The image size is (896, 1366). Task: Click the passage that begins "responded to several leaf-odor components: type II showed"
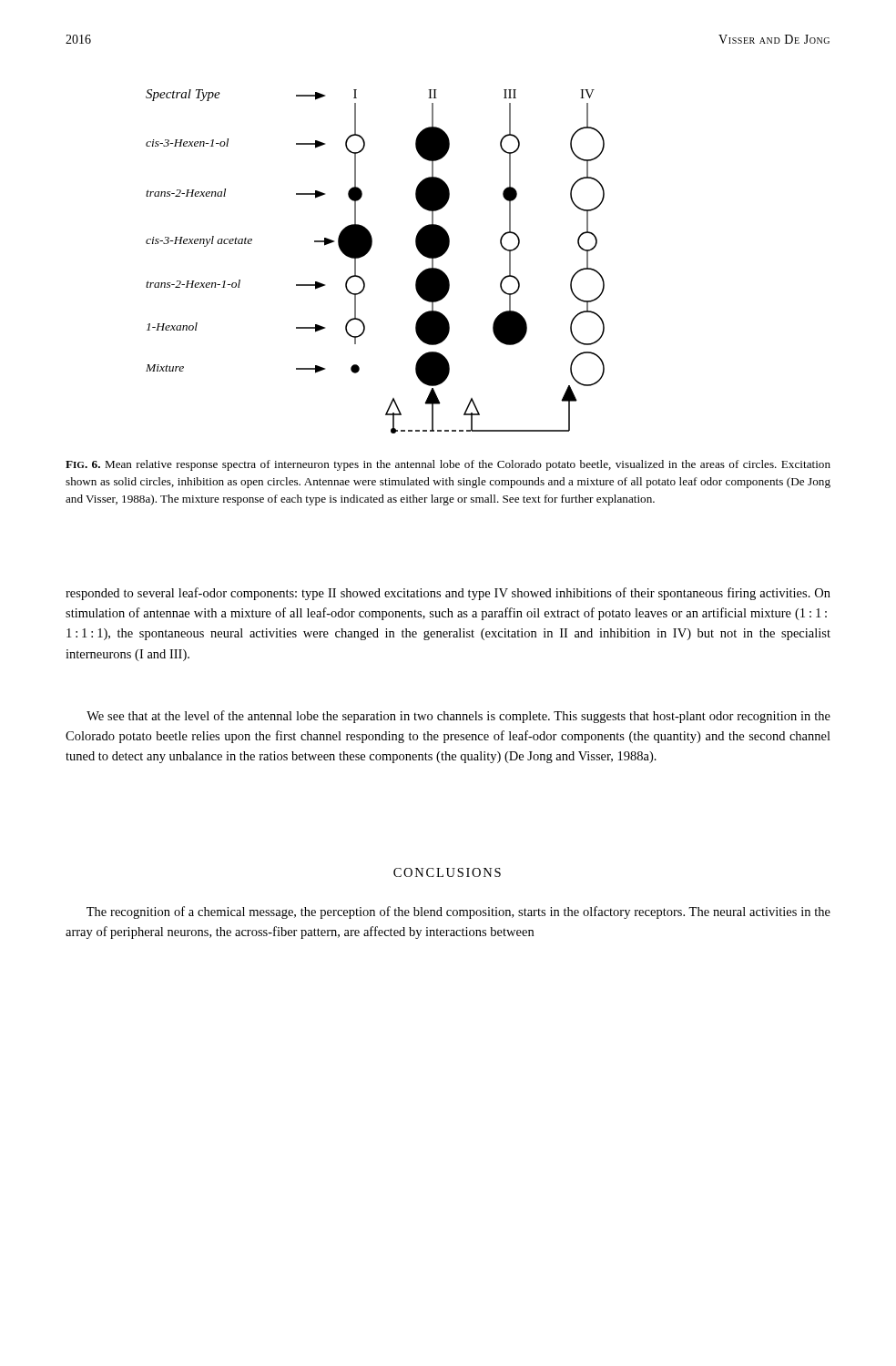(448, 623)
